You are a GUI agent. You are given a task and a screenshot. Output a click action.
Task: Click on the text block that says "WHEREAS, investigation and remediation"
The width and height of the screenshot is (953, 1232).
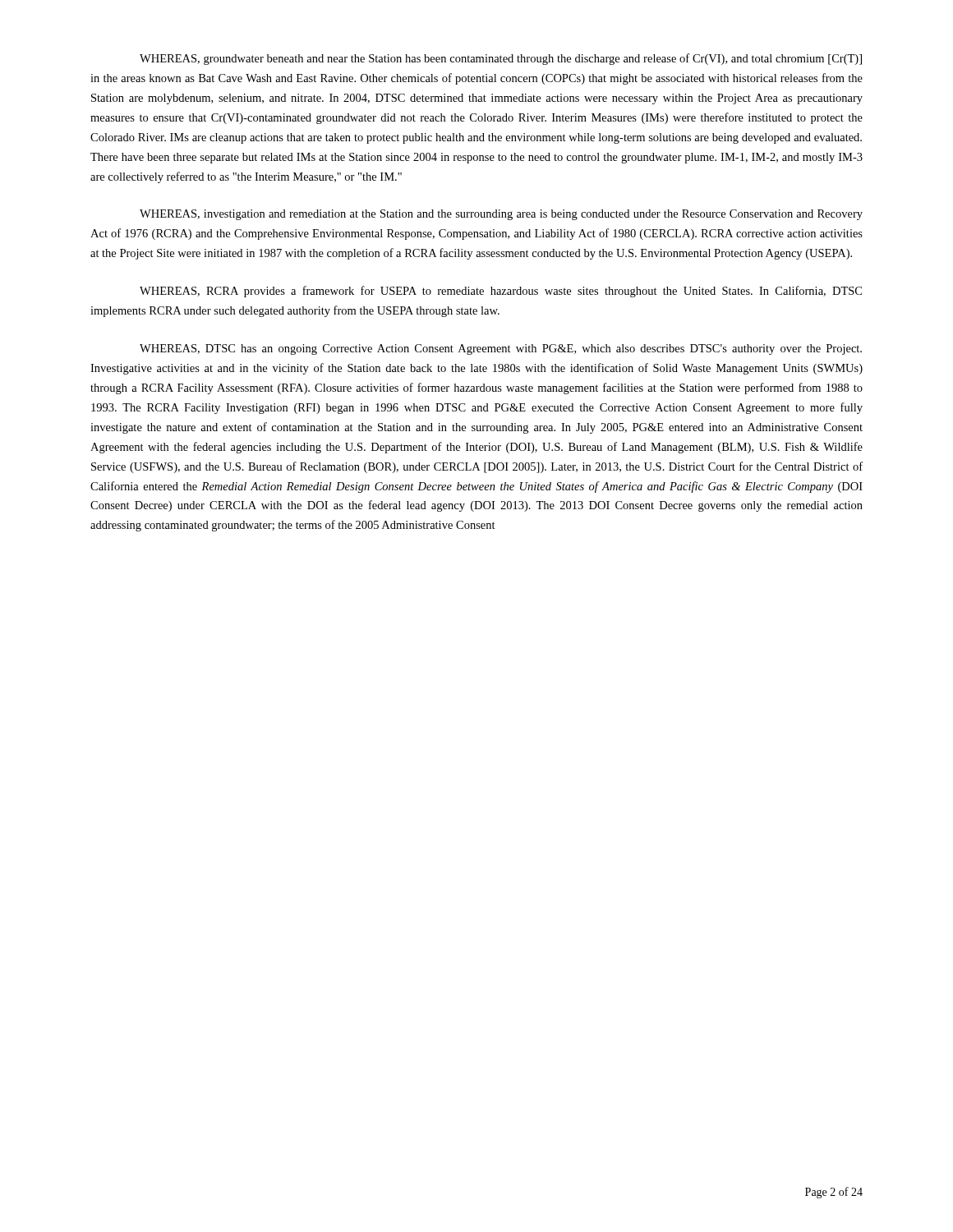click(476, 234)
